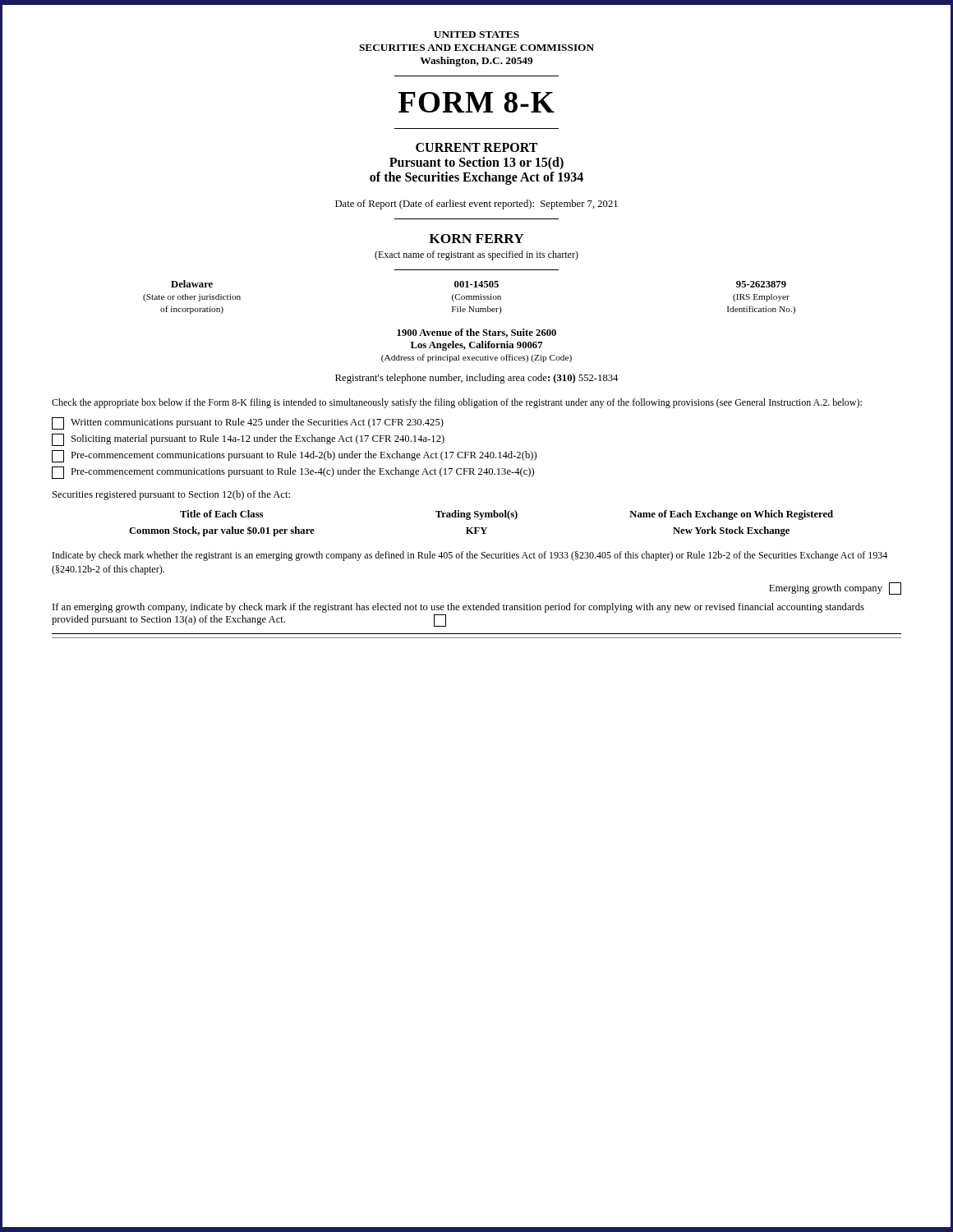Select the section header with the text "CURRENT REPORT Pursuant to Section"
Image resolution: width=953 pixels, height=1232 pixels.
coord(476,163)
